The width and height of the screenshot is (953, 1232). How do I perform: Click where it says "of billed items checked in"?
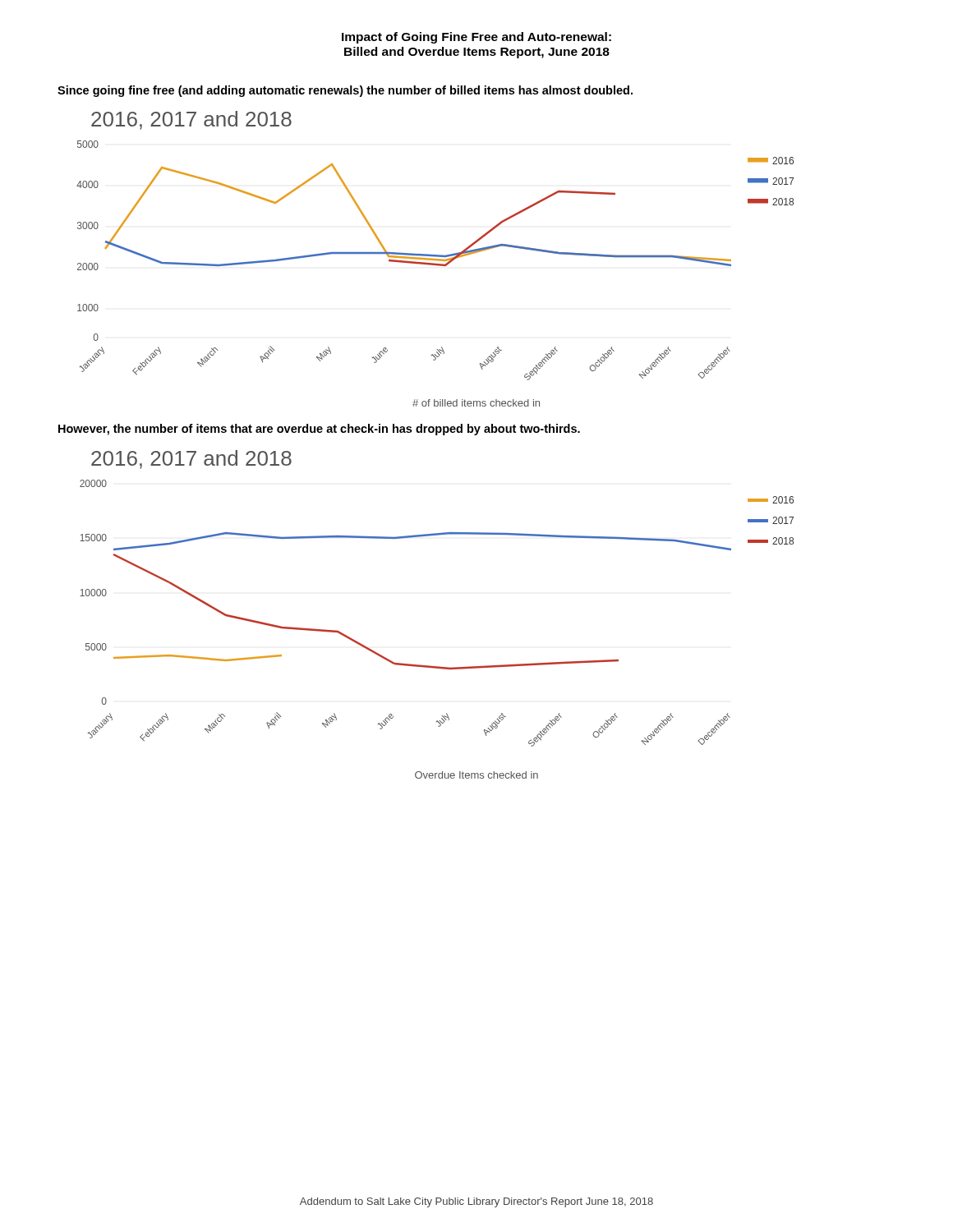click(x=476, y=403)
